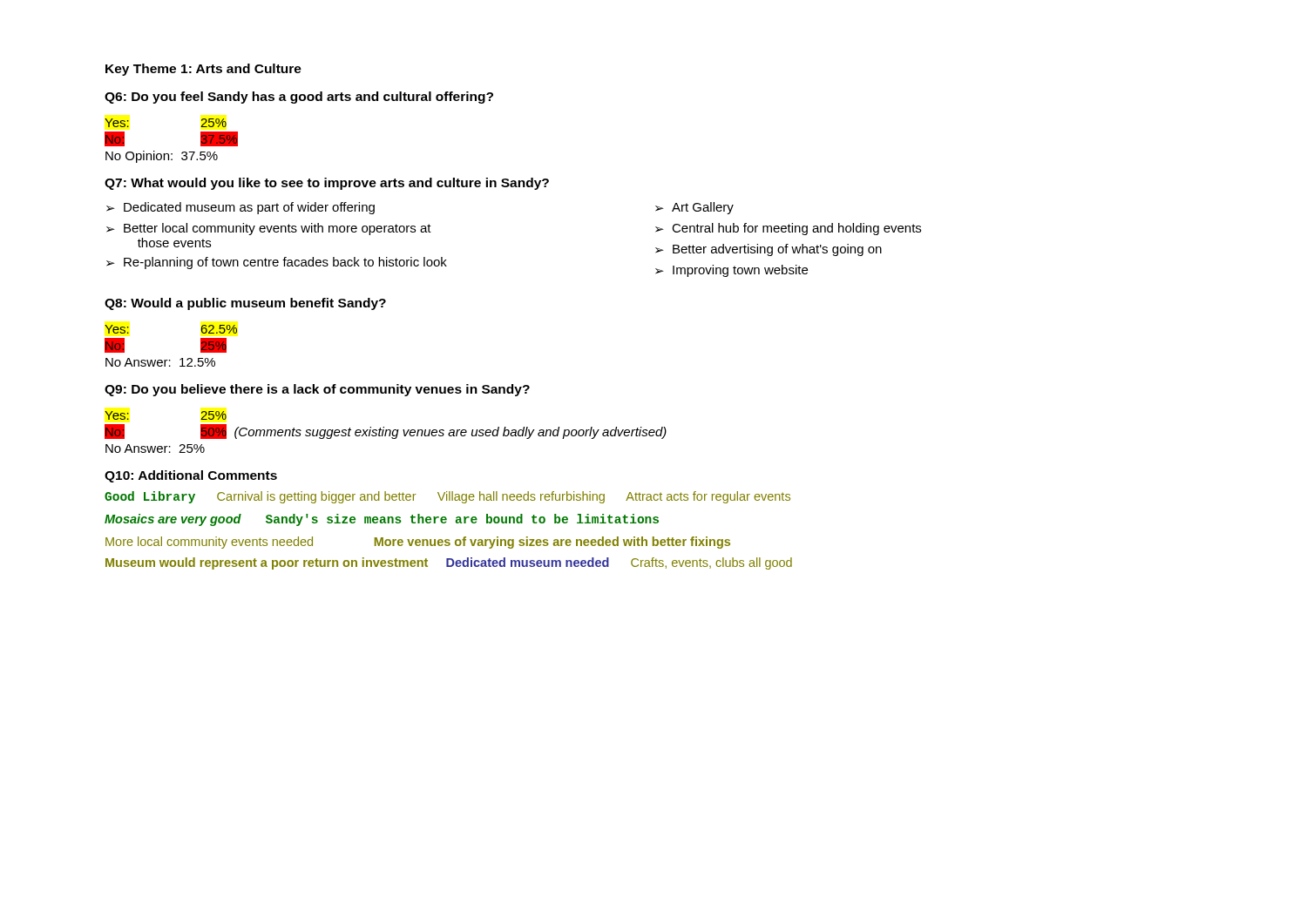The image size is (1307, 924).
Task: Locate the section header that opens with "Q6: Do you"
Action: tap(299, 96)
